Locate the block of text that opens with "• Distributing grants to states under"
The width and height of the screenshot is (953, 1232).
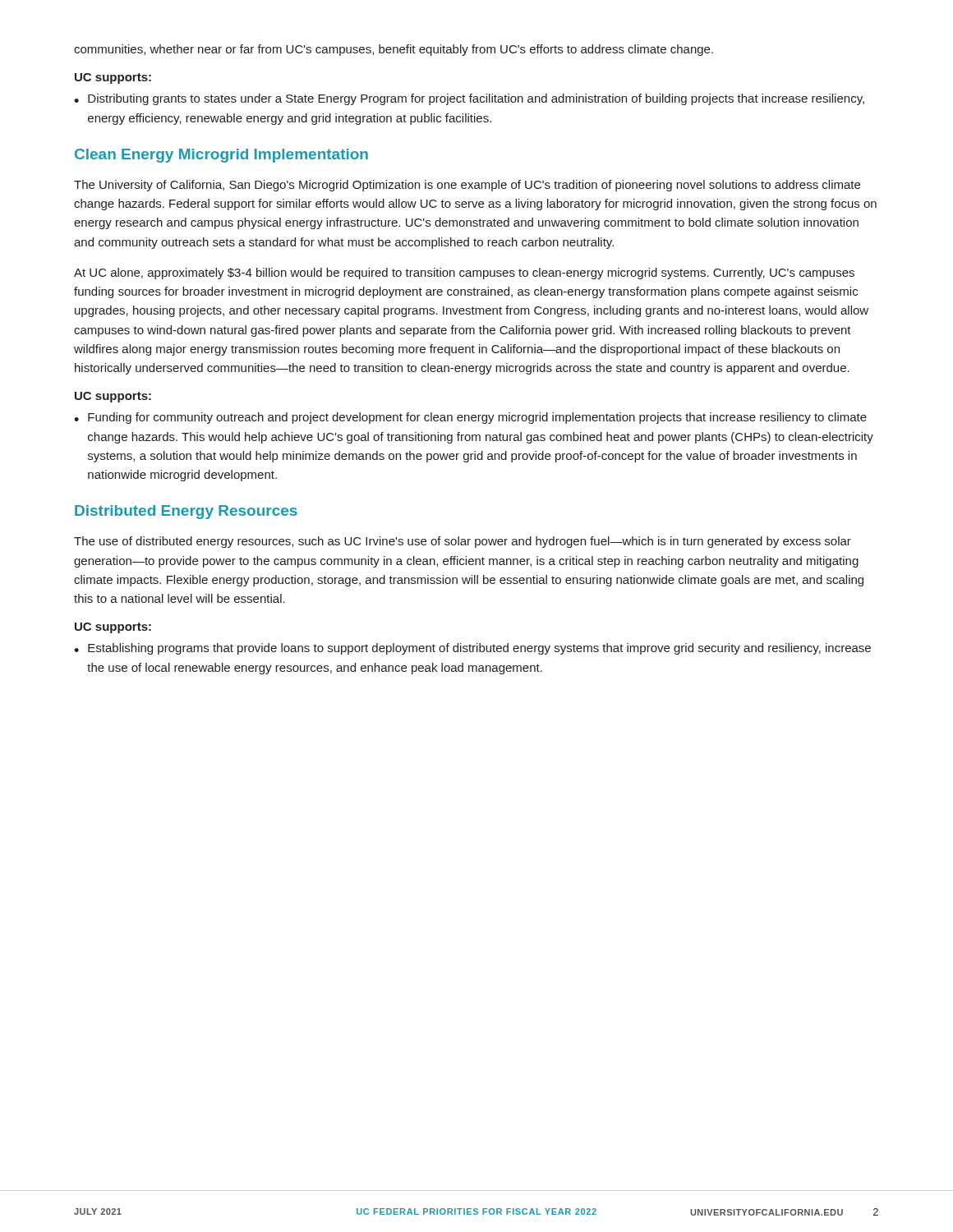476,108
